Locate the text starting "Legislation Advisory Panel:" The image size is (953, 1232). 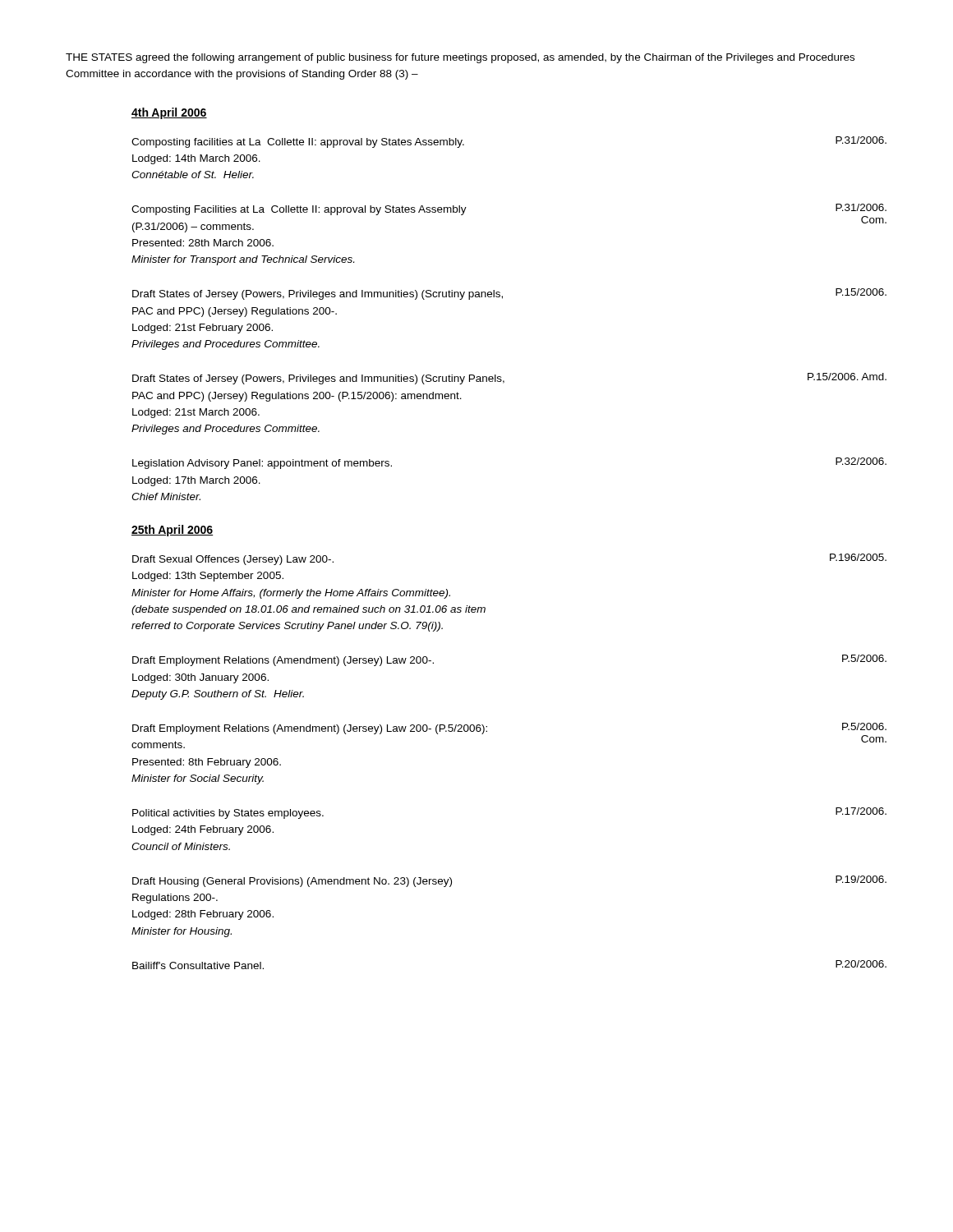(x=262, y=462)
